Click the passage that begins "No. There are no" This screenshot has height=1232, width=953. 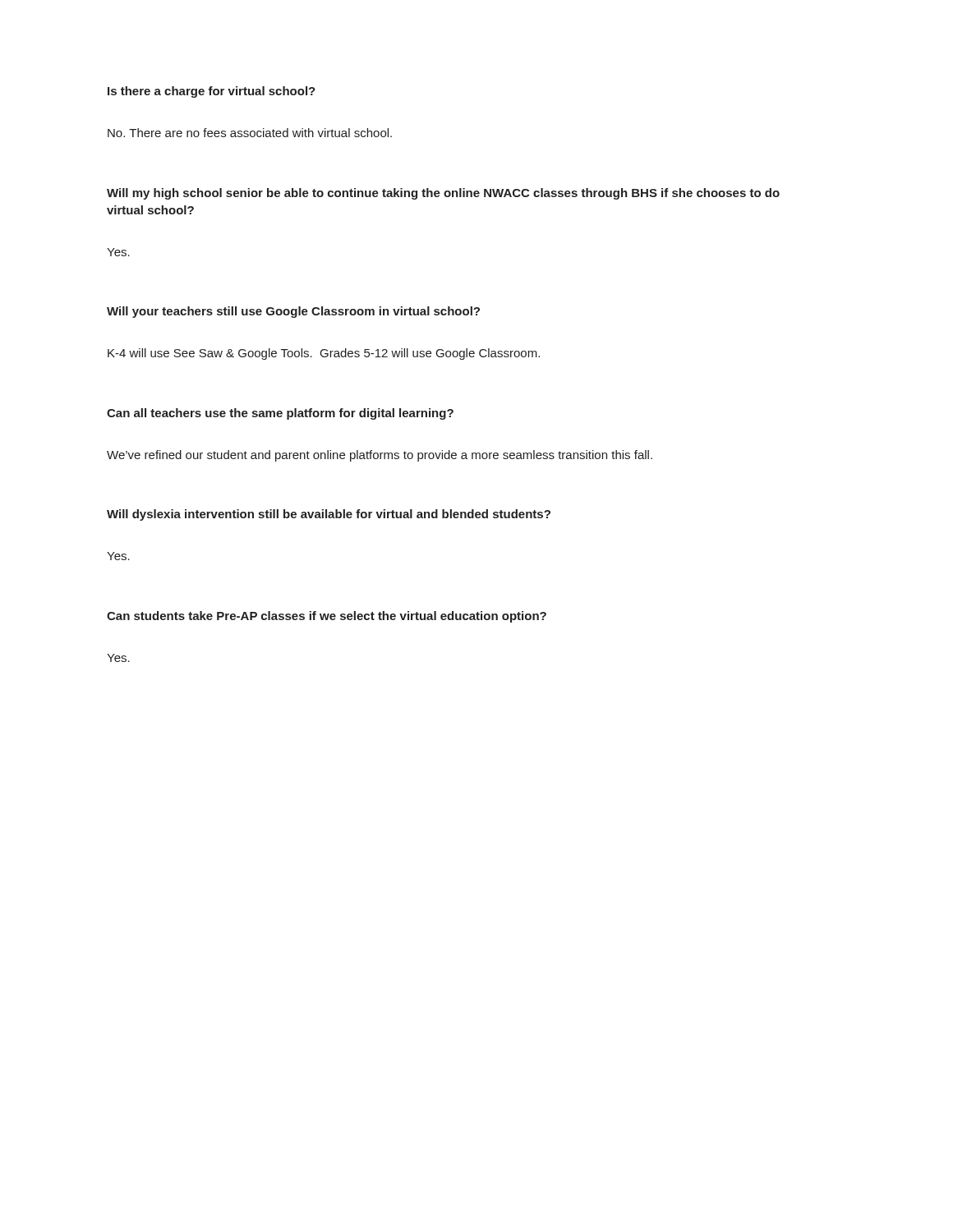250,133
